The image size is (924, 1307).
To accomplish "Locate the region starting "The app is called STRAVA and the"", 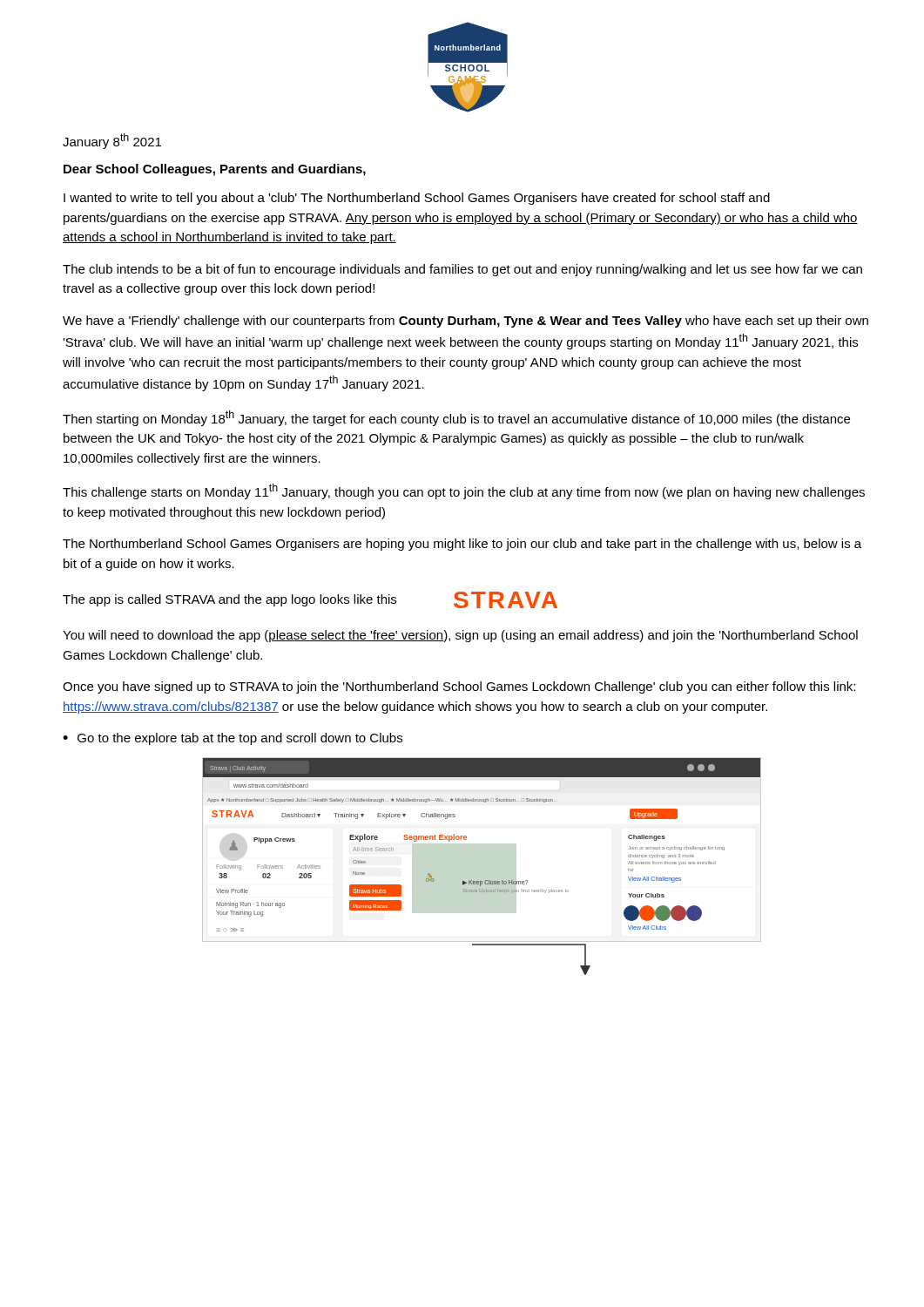I will [x=311, y=599].
